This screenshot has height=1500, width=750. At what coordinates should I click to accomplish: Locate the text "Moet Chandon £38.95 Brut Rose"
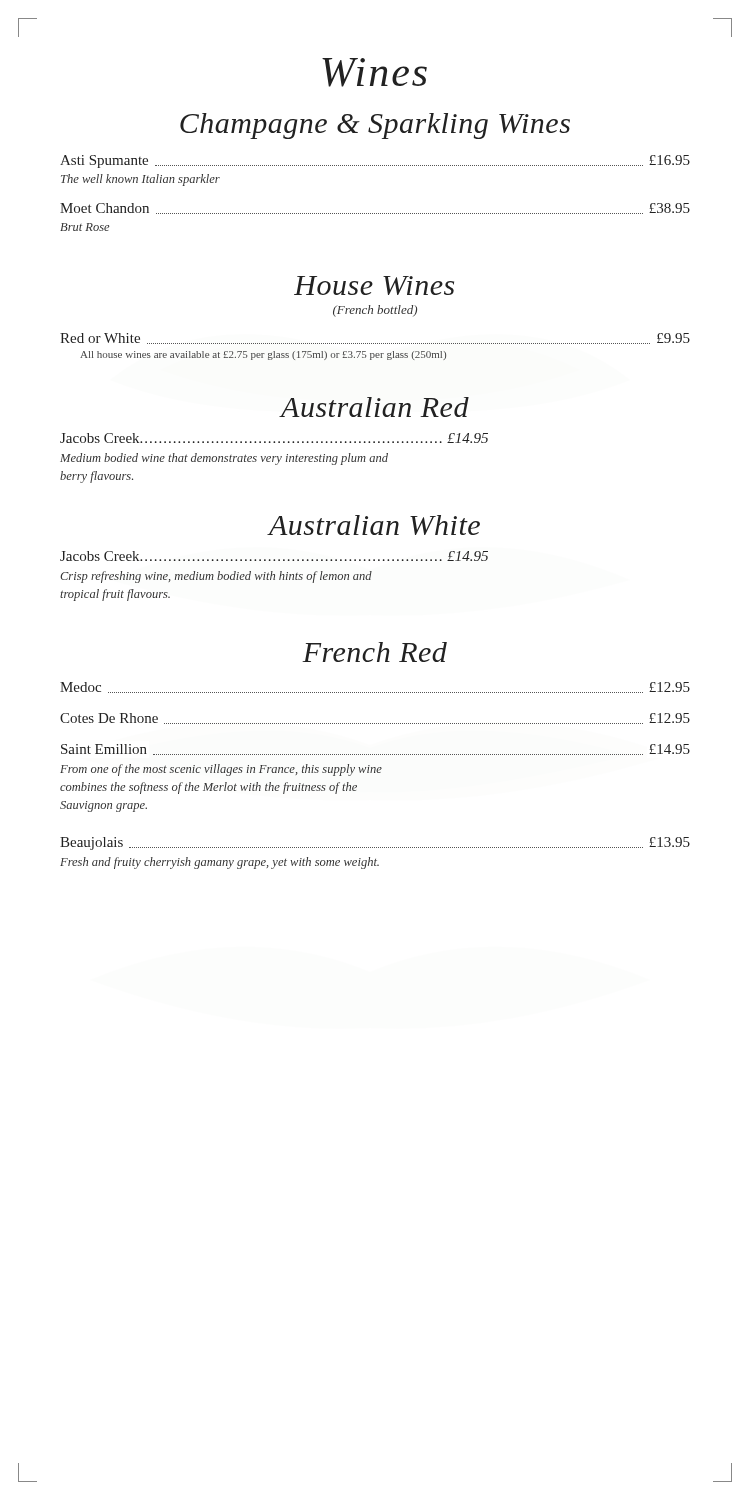[375, 218]
